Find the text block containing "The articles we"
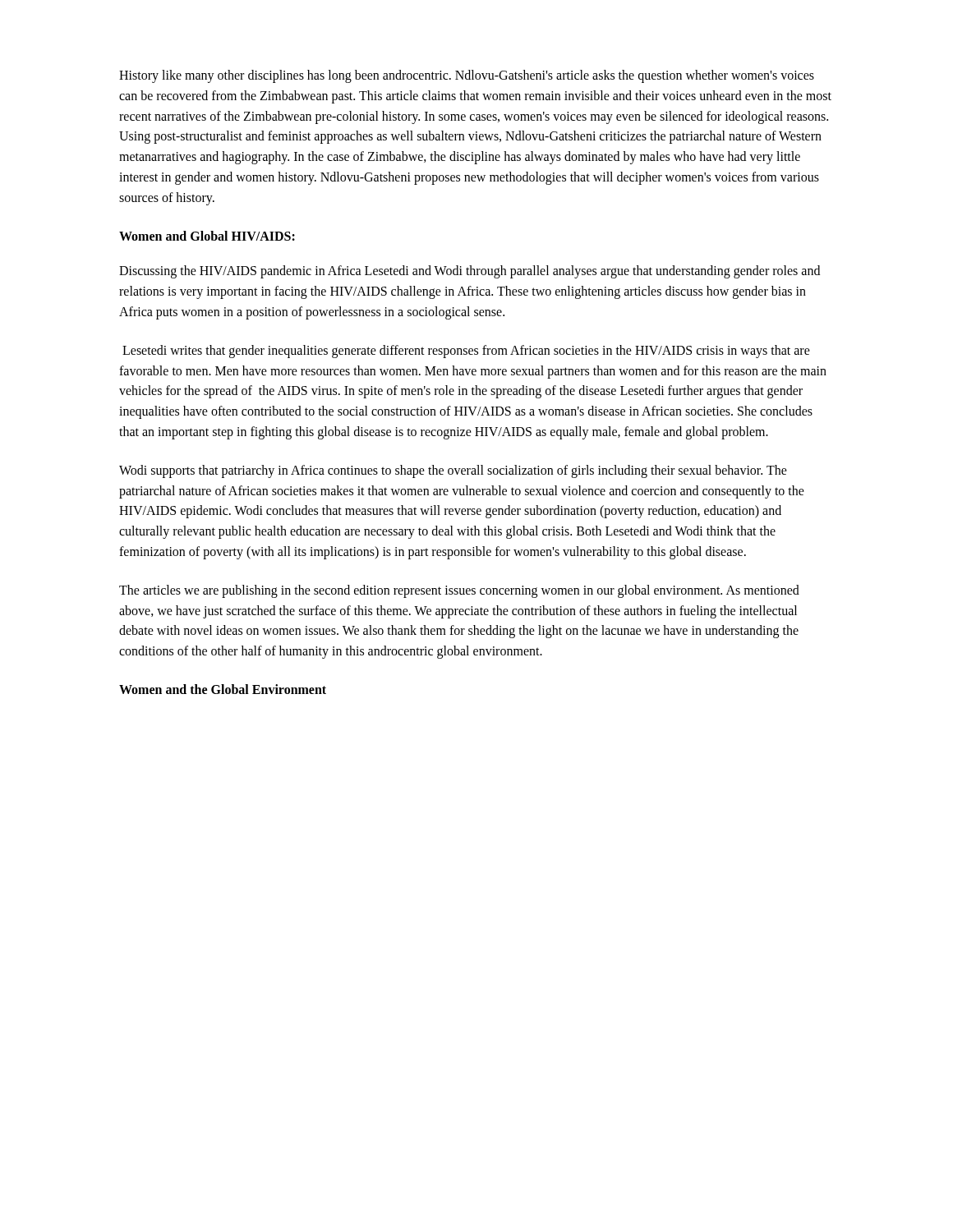The width and height of the screenshot is (953, 1232). coord(459,620)
